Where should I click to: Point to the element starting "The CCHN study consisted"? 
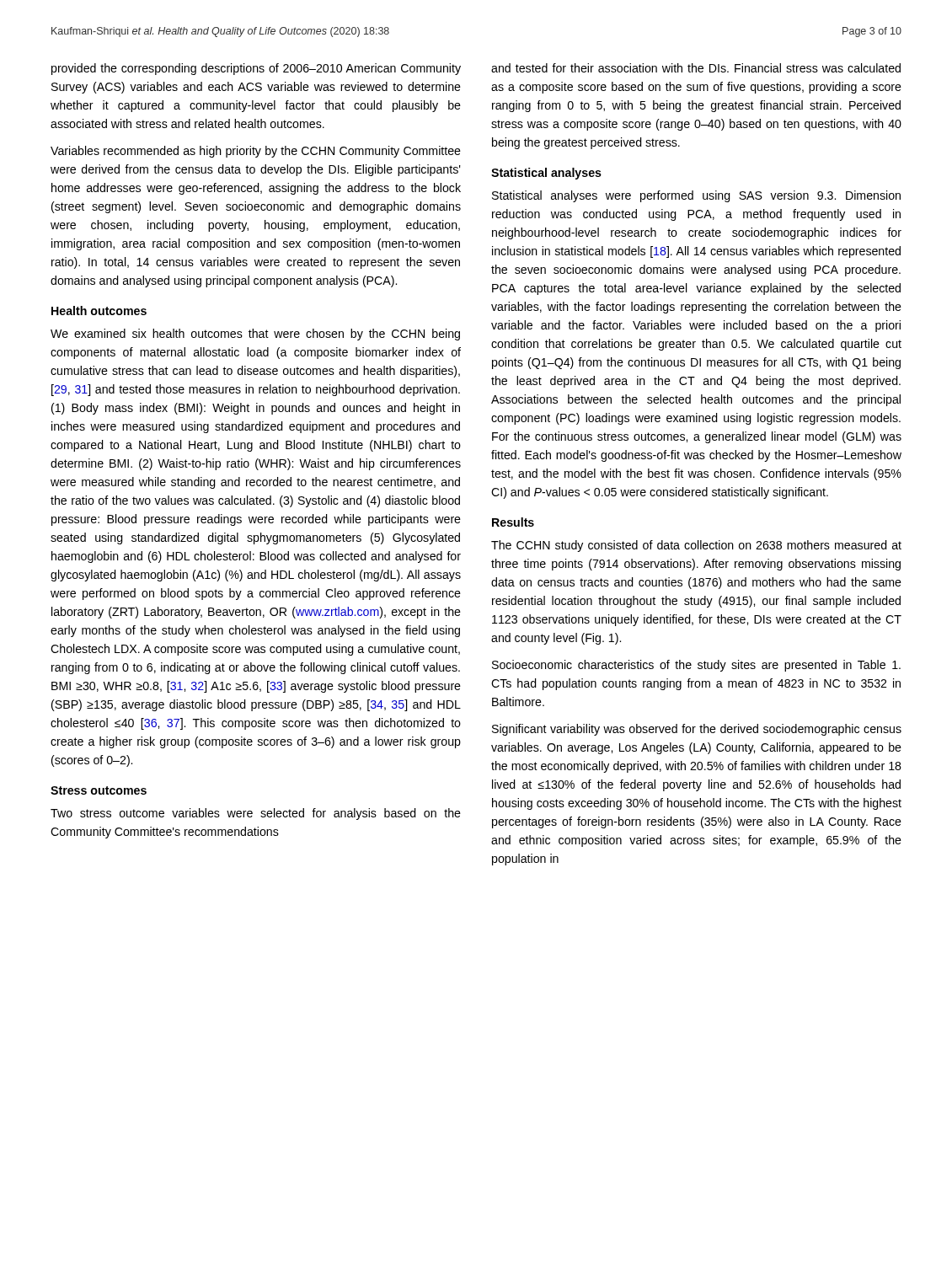pos(696,592)
